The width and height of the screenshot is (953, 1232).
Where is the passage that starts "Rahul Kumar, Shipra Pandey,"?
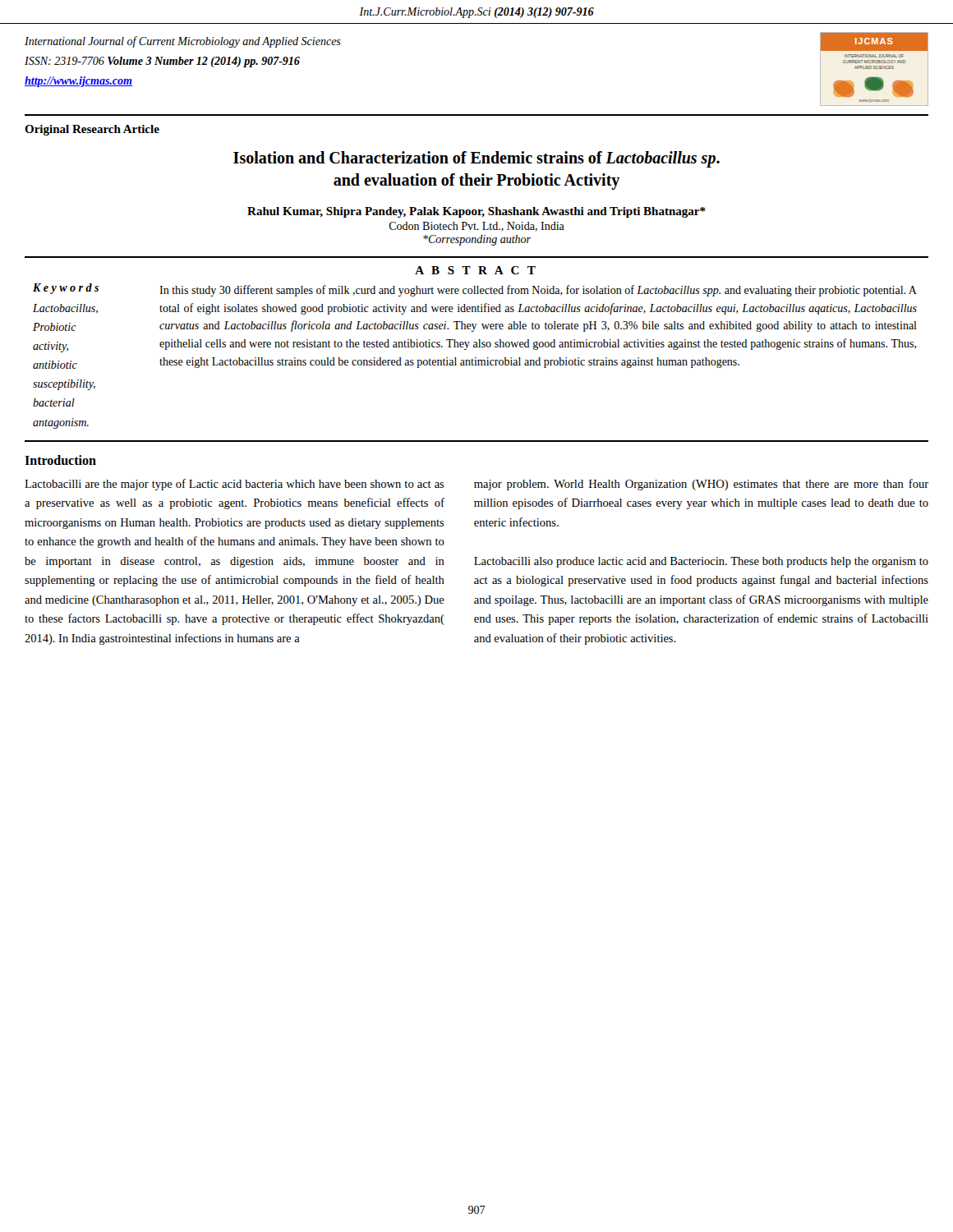[x=476, y=211]
